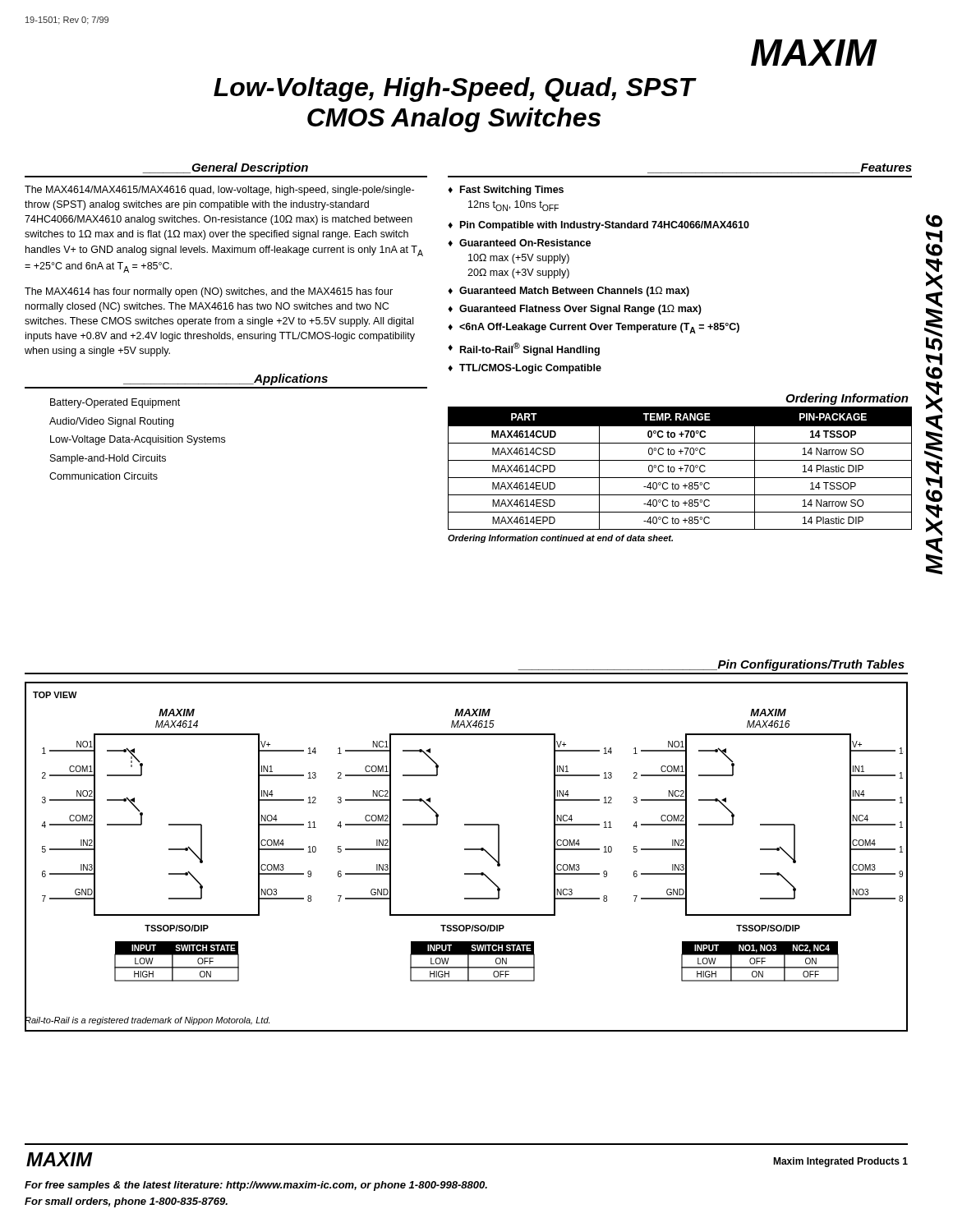Find the text block starting "The MAX4614/MAX4615/MAX4616 quad, low-voltage, high-speed, single-pole/single-throw (SPST) analog"

[x=224, y=229]
